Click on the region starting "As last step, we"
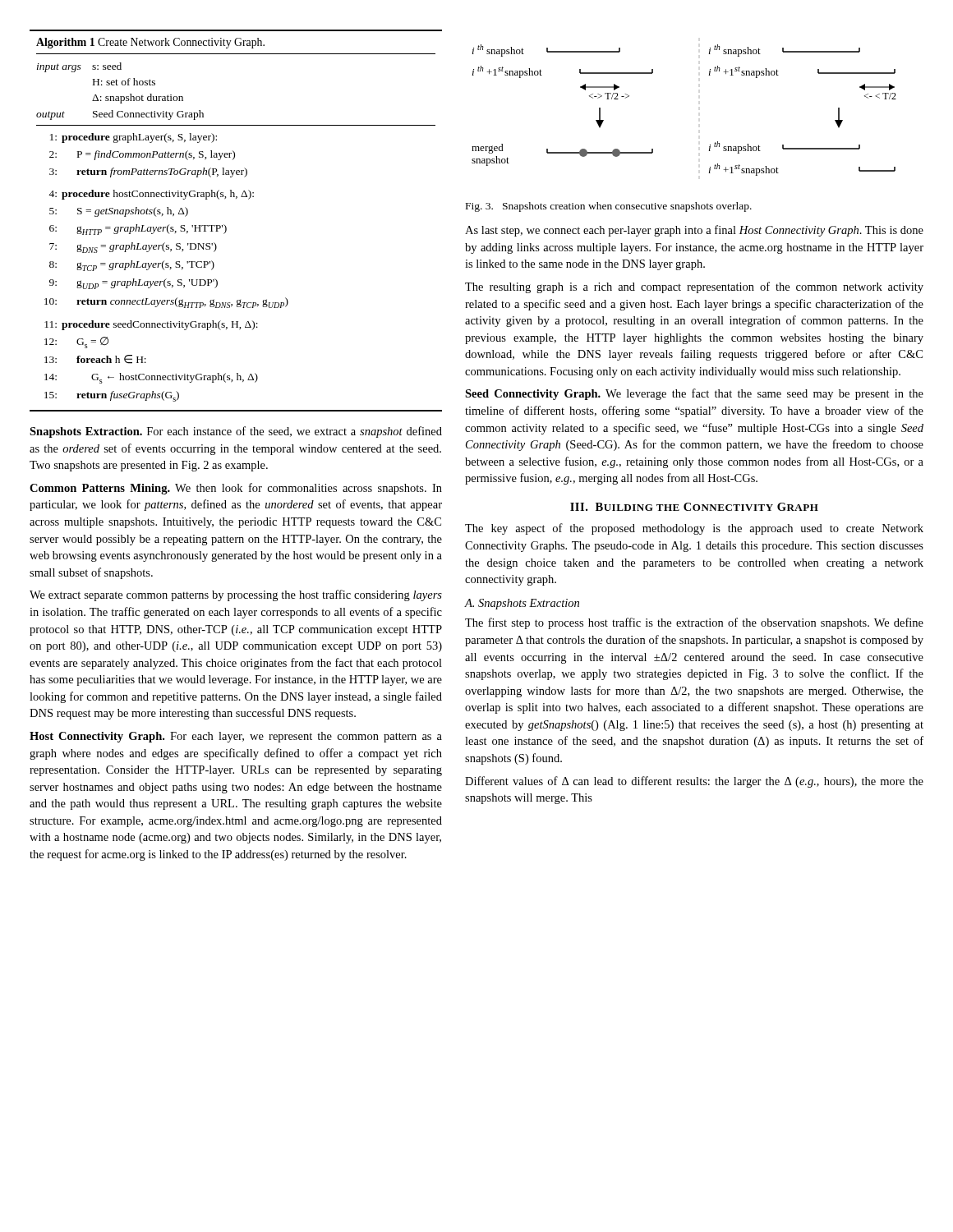Screen dimensions: 1232x953 (694, 247)
